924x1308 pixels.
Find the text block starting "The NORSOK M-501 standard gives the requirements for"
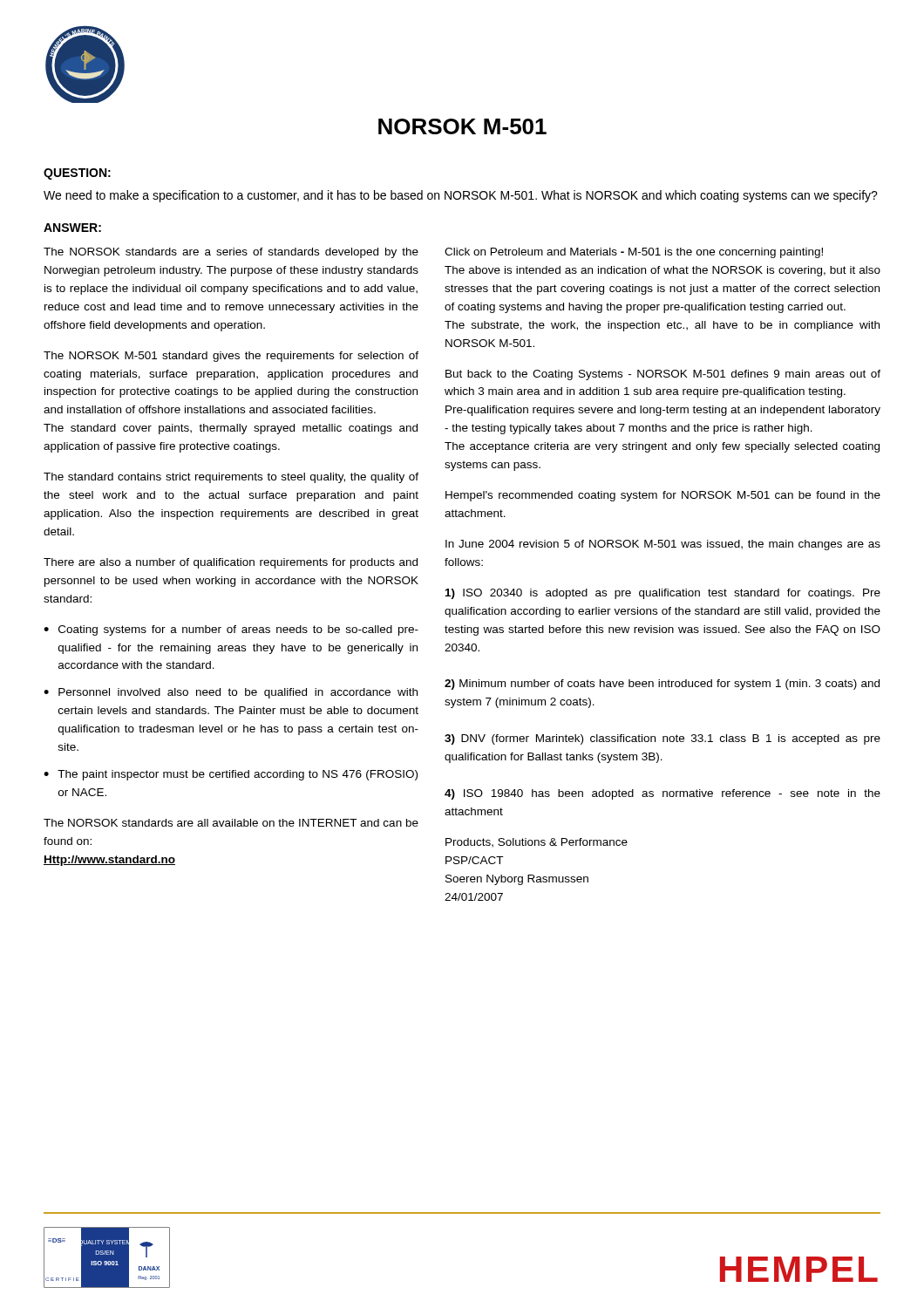(x=231, y=401)
